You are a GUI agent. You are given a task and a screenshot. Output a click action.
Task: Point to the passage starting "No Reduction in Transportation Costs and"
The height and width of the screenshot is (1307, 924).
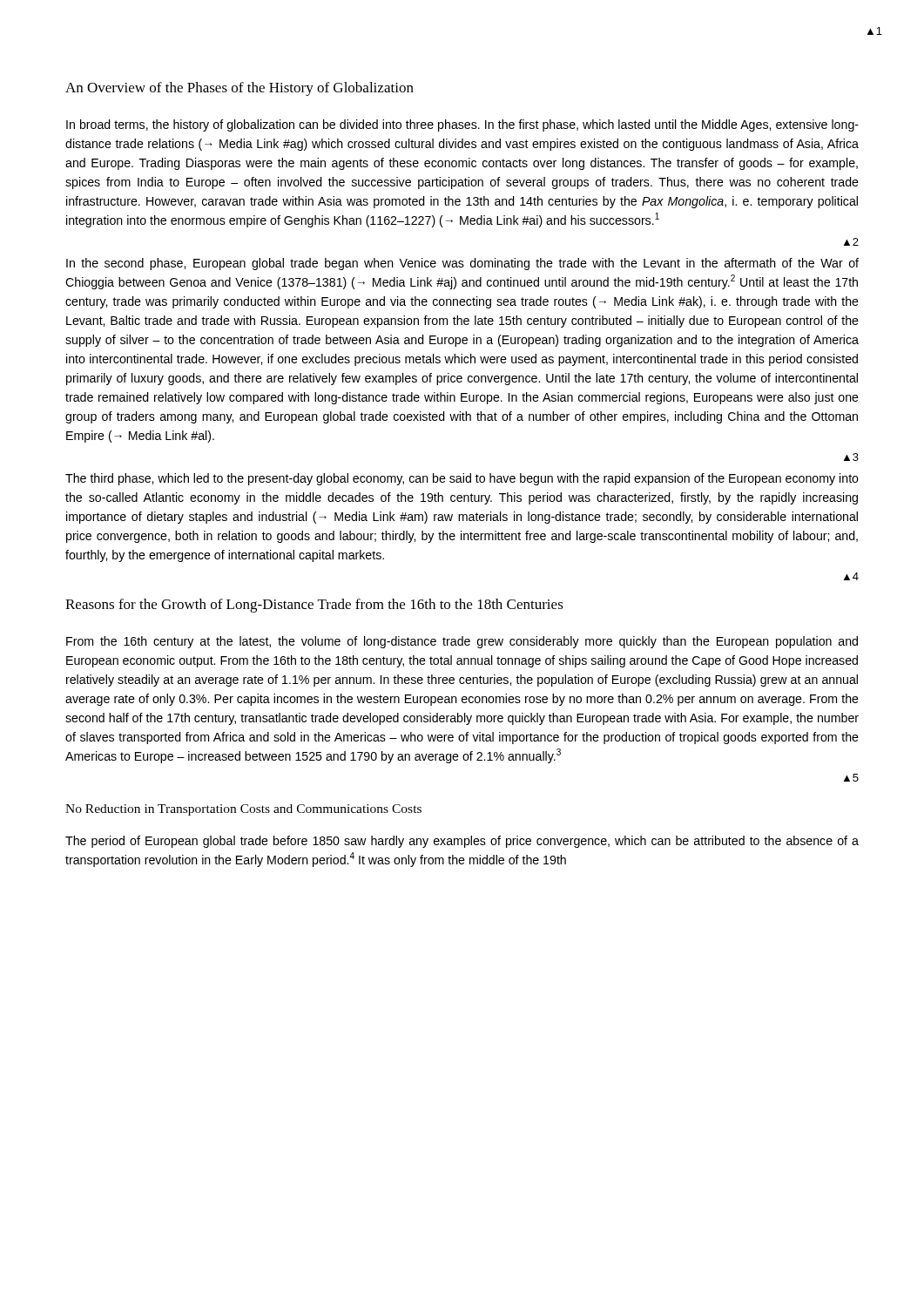click(243, 810)
